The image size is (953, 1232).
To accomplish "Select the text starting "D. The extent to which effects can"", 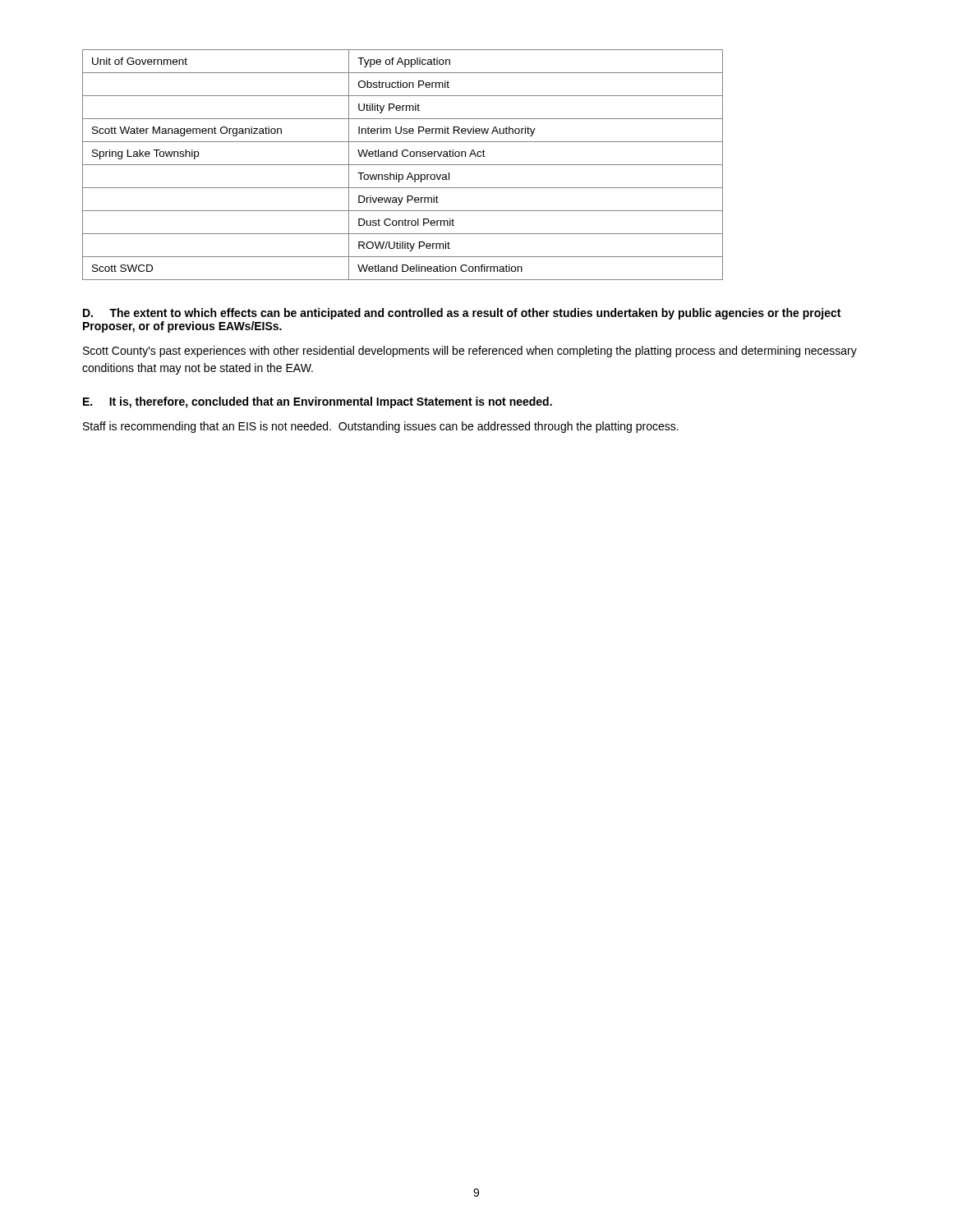I will click(x=476, y=320).
